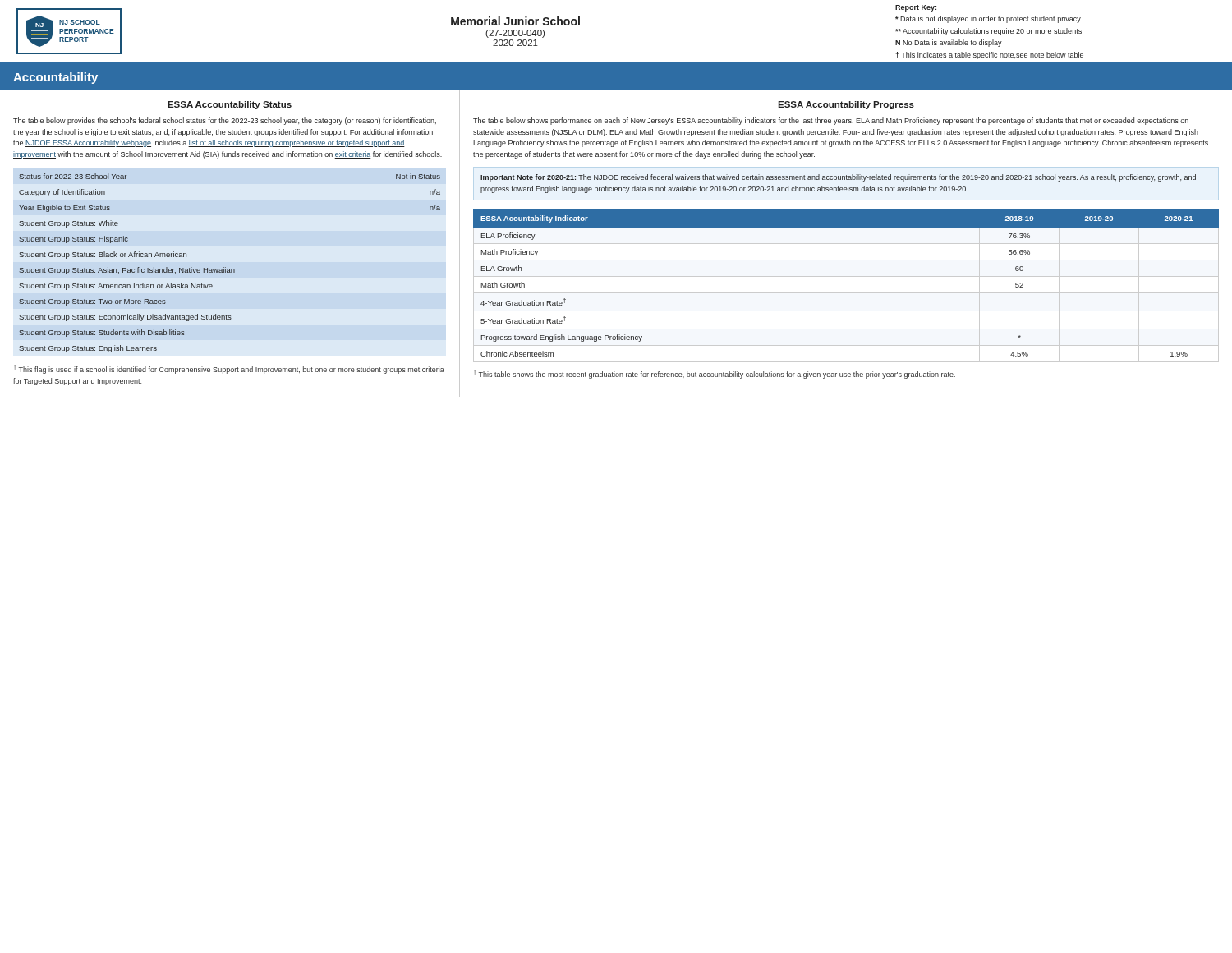Viewport: 1232px width, 953px height.
Task: Find the table that mentions "Status for 2022-23"
Action: [230, 262]
